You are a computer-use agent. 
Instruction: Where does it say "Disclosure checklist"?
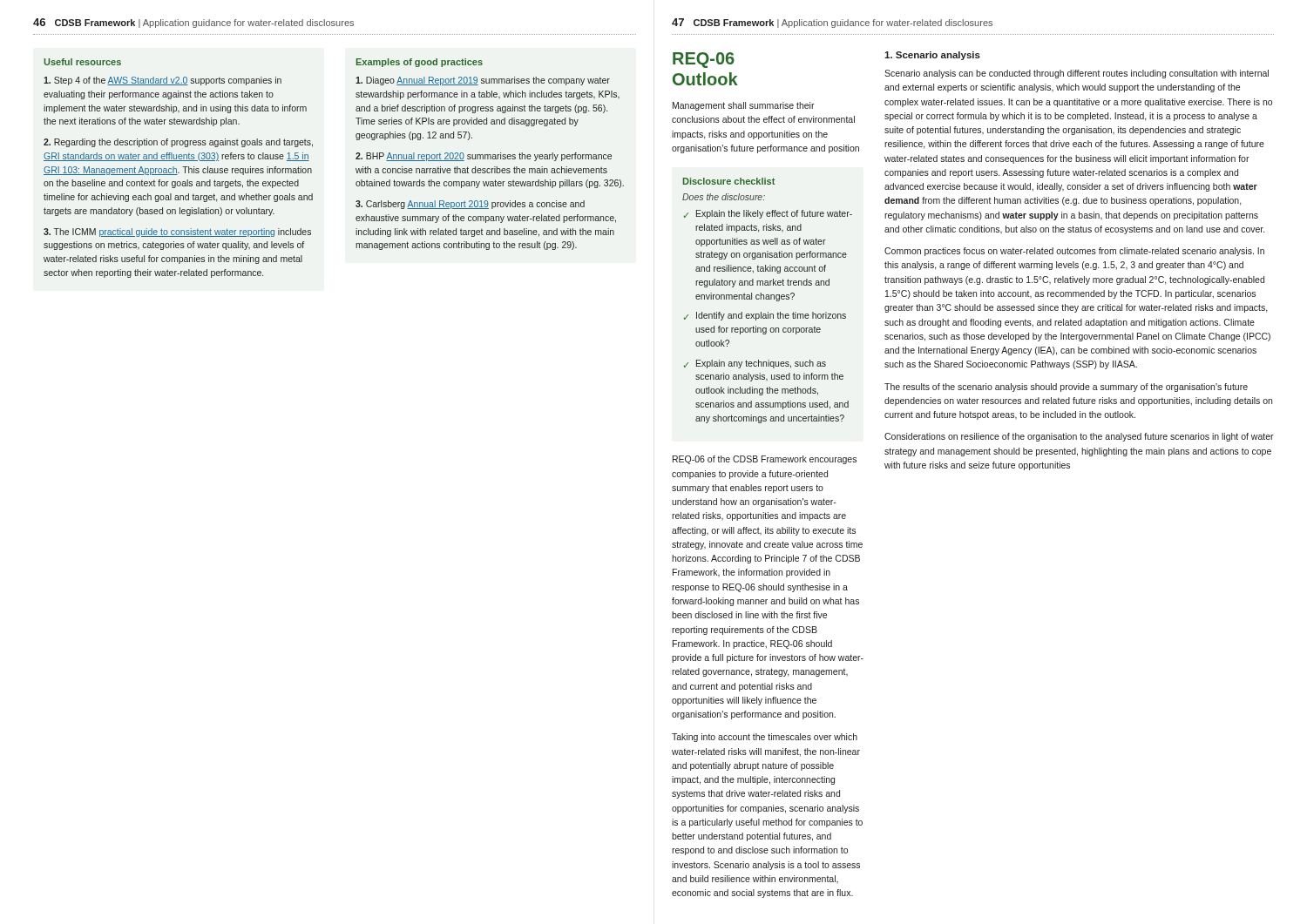click(x=729, y=181)
